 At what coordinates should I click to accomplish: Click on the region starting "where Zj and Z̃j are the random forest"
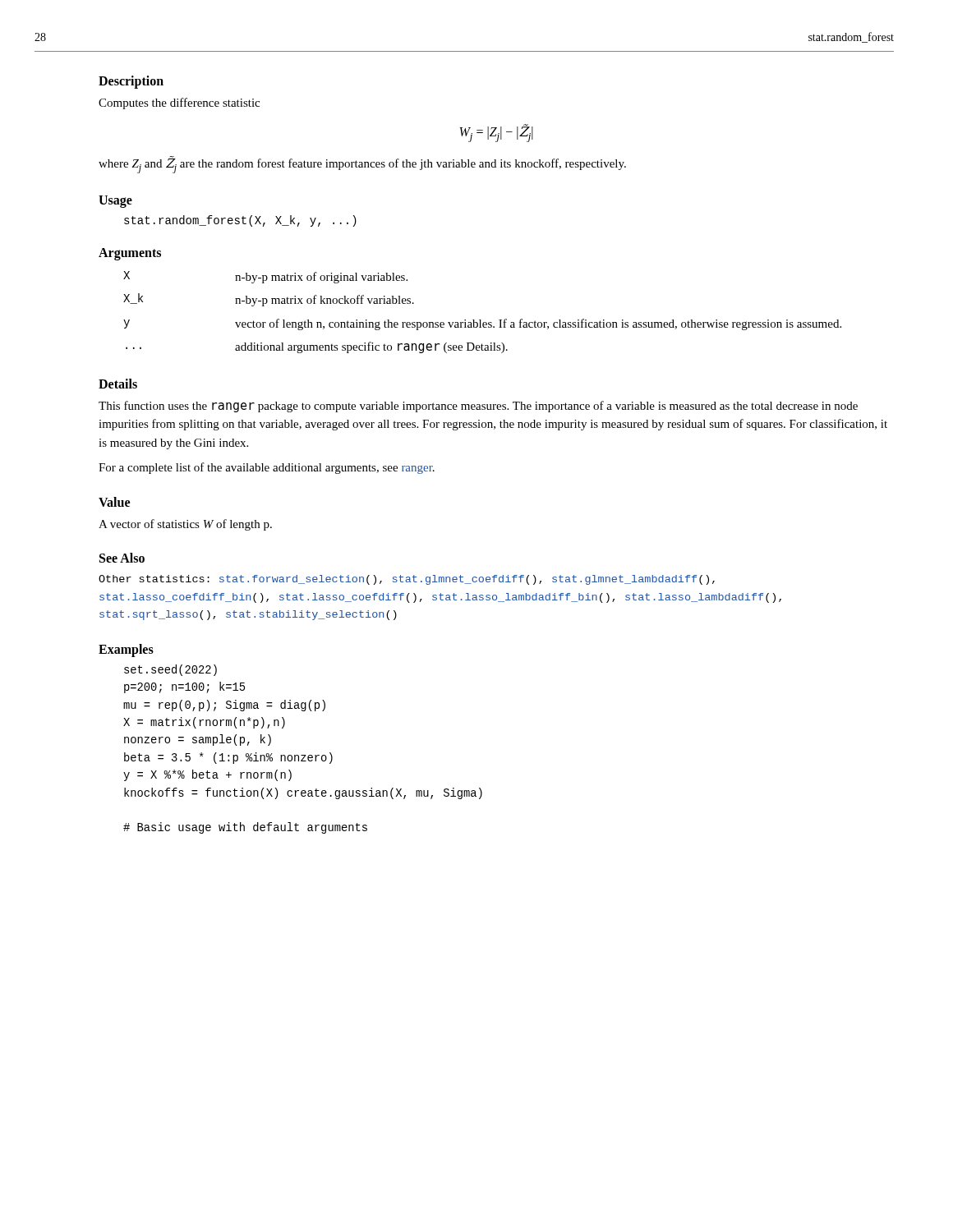363,165
